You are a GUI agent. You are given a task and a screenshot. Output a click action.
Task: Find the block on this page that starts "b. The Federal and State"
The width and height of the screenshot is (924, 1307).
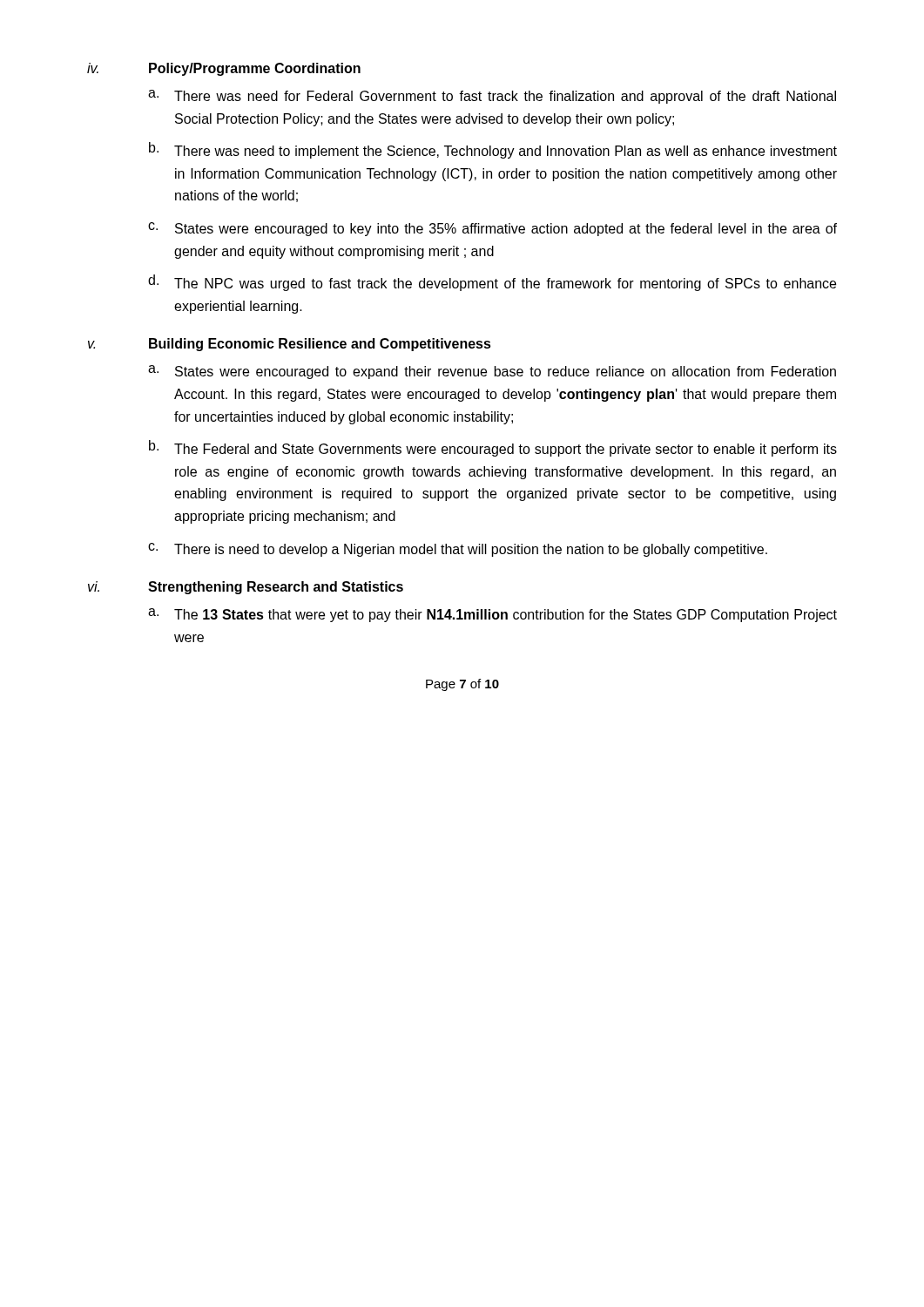coord(492,483)
